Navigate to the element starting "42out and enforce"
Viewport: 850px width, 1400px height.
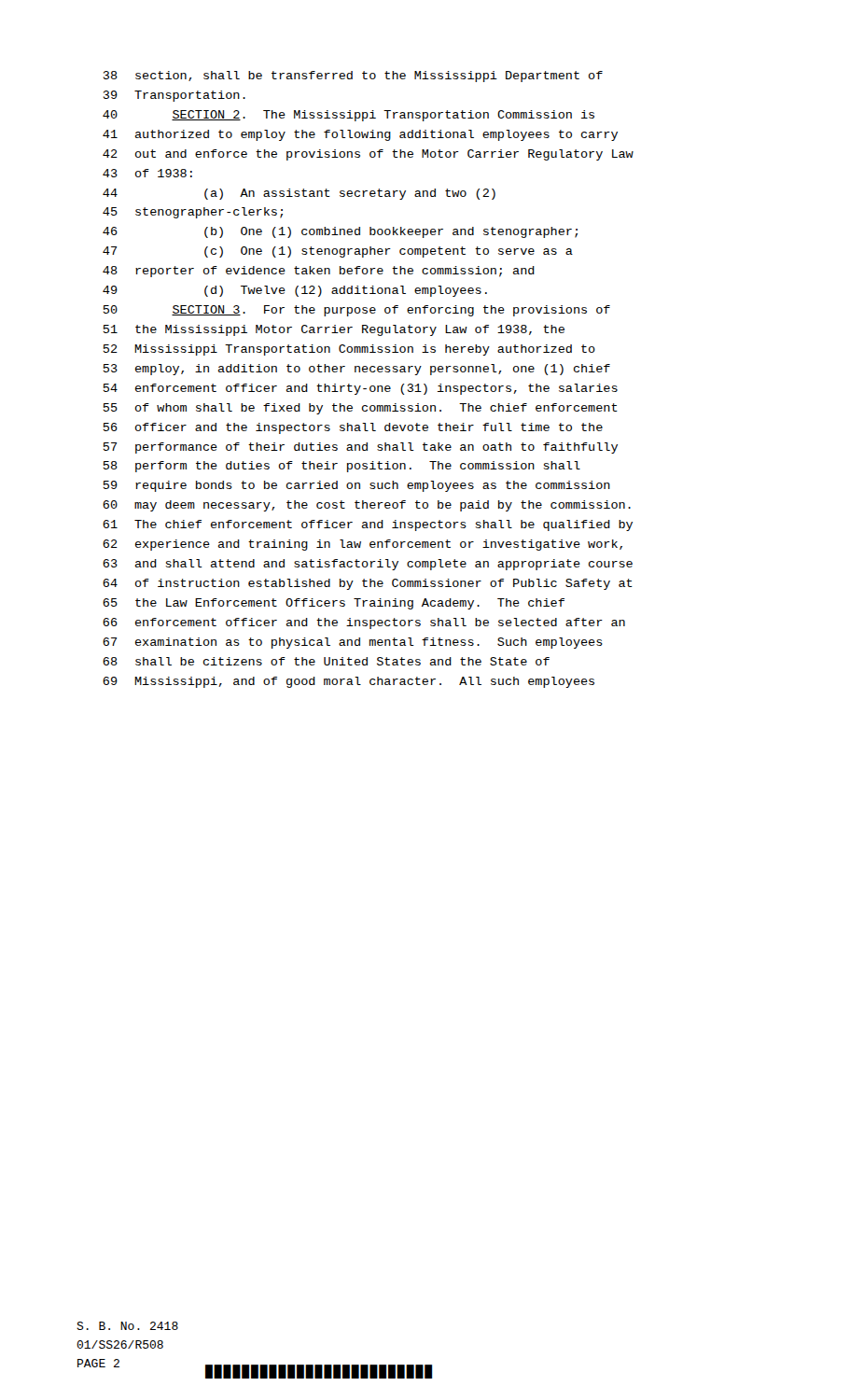428,155
